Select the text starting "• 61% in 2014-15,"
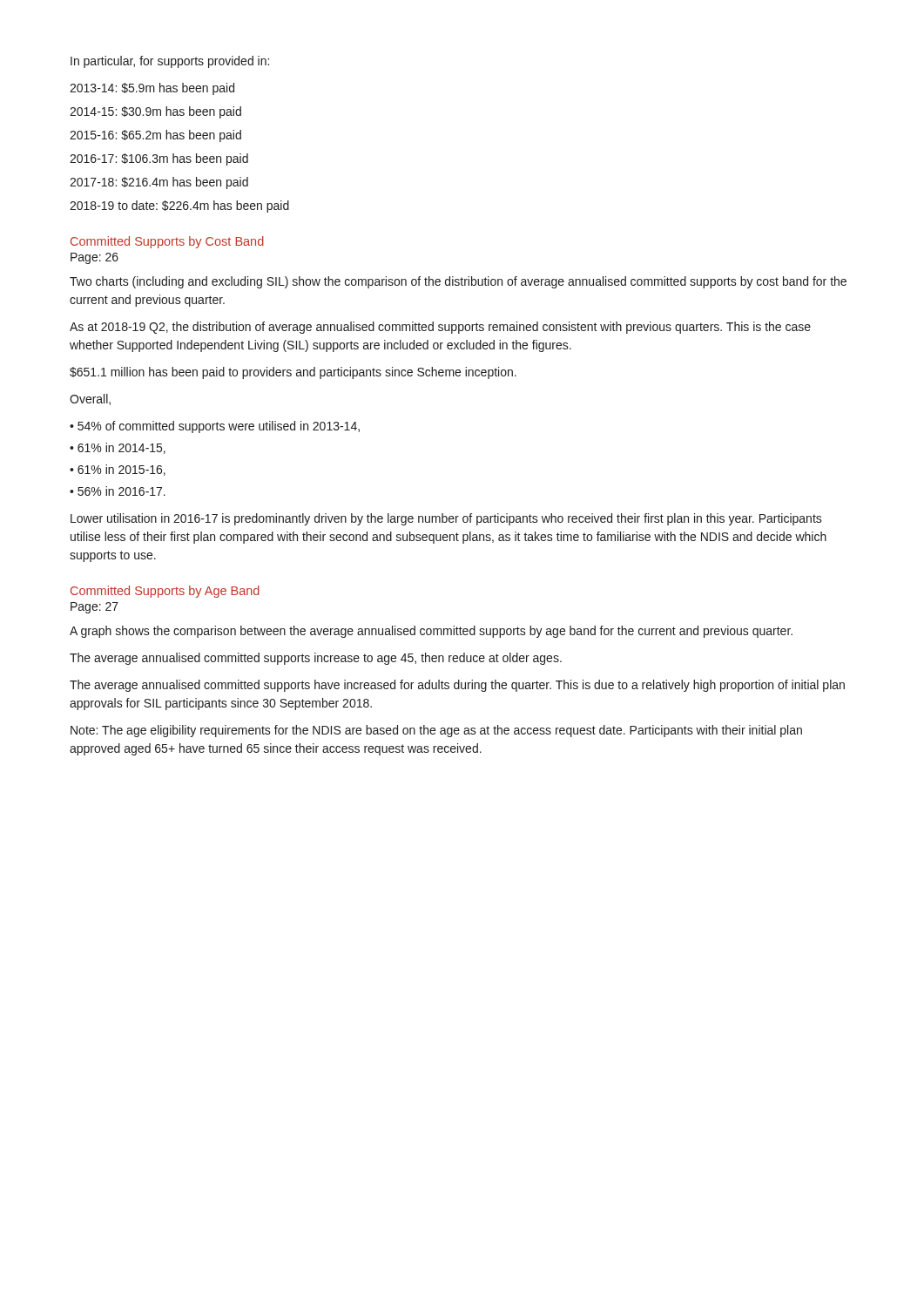The image size is (924, 1307). (x=118, y=448)
